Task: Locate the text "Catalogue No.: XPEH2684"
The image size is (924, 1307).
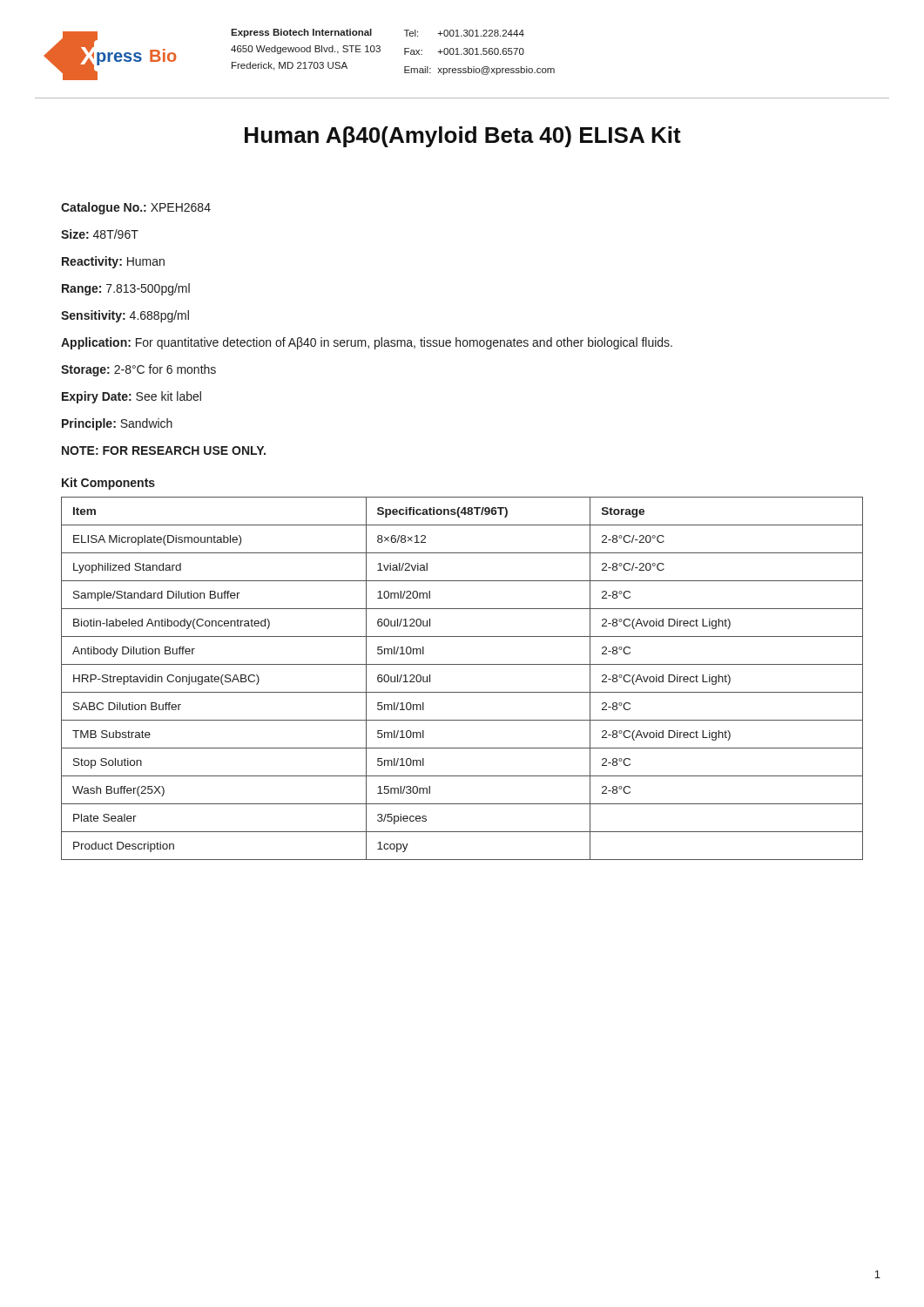Action: click(136, 207)
